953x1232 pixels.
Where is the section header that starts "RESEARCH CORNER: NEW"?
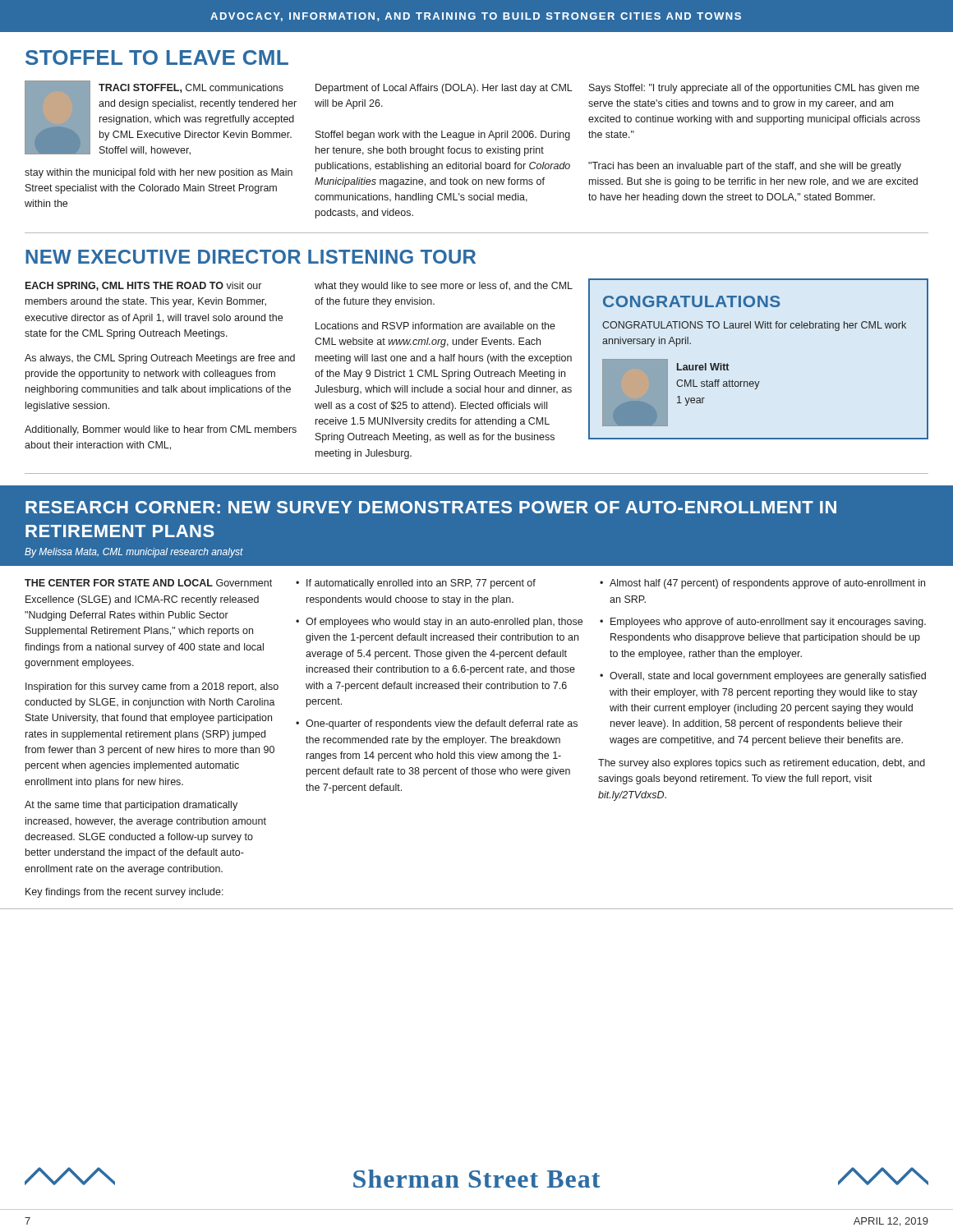pyautogui.click(x=431, y=507)
